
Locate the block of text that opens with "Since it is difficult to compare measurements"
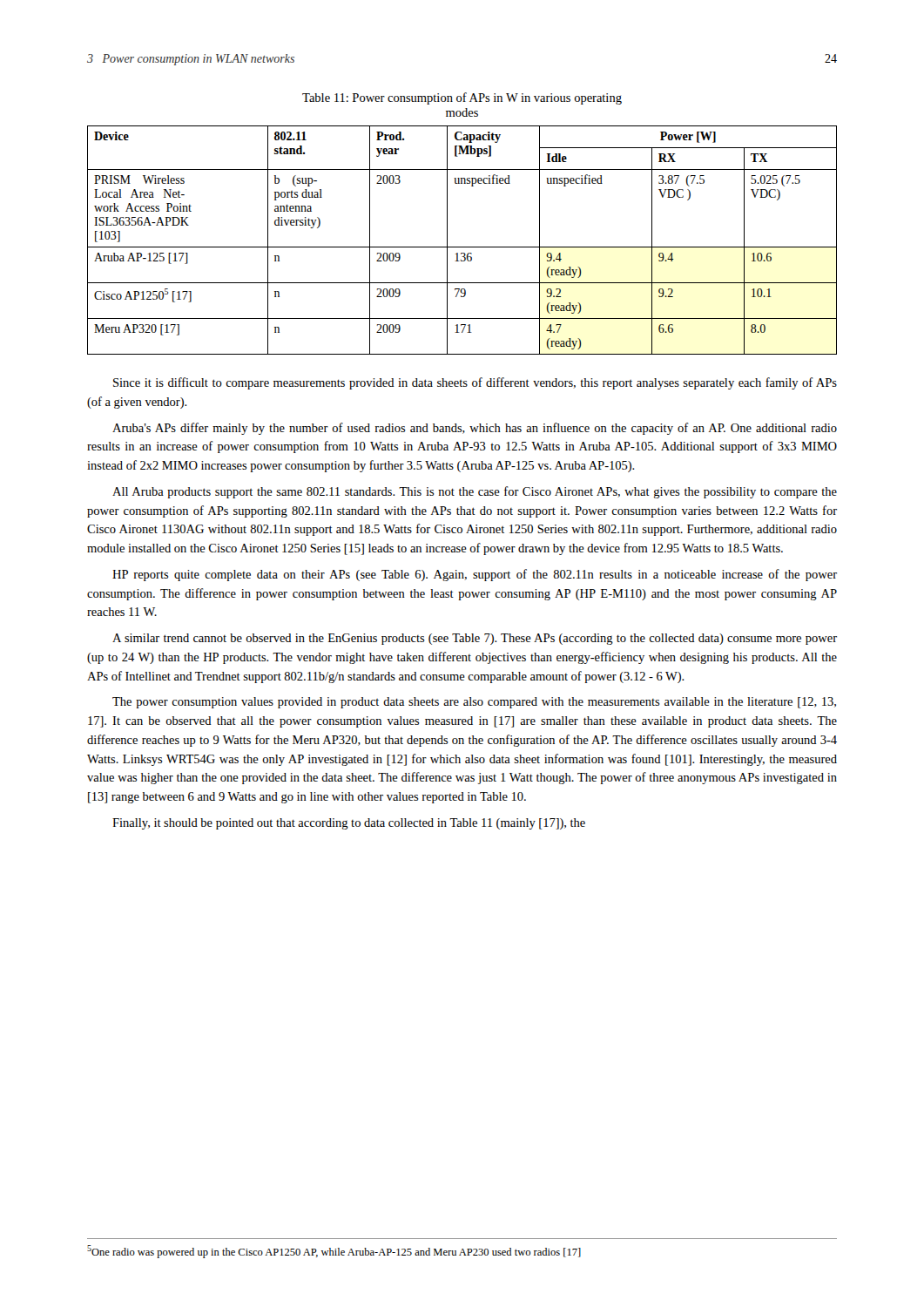click(462, 392)
